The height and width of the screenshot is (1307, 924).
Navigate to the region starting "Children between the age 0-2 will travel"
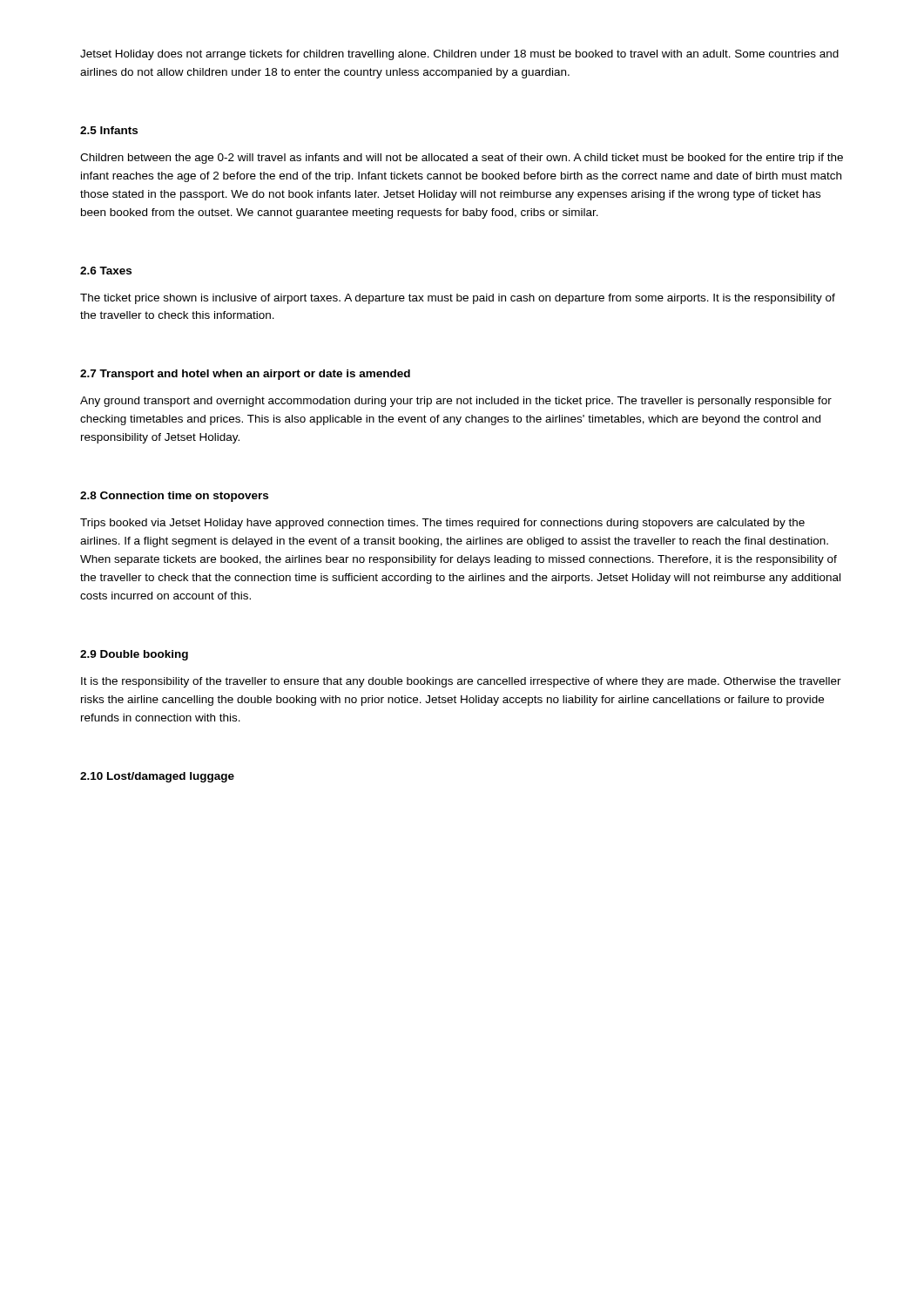pos(462,184)
